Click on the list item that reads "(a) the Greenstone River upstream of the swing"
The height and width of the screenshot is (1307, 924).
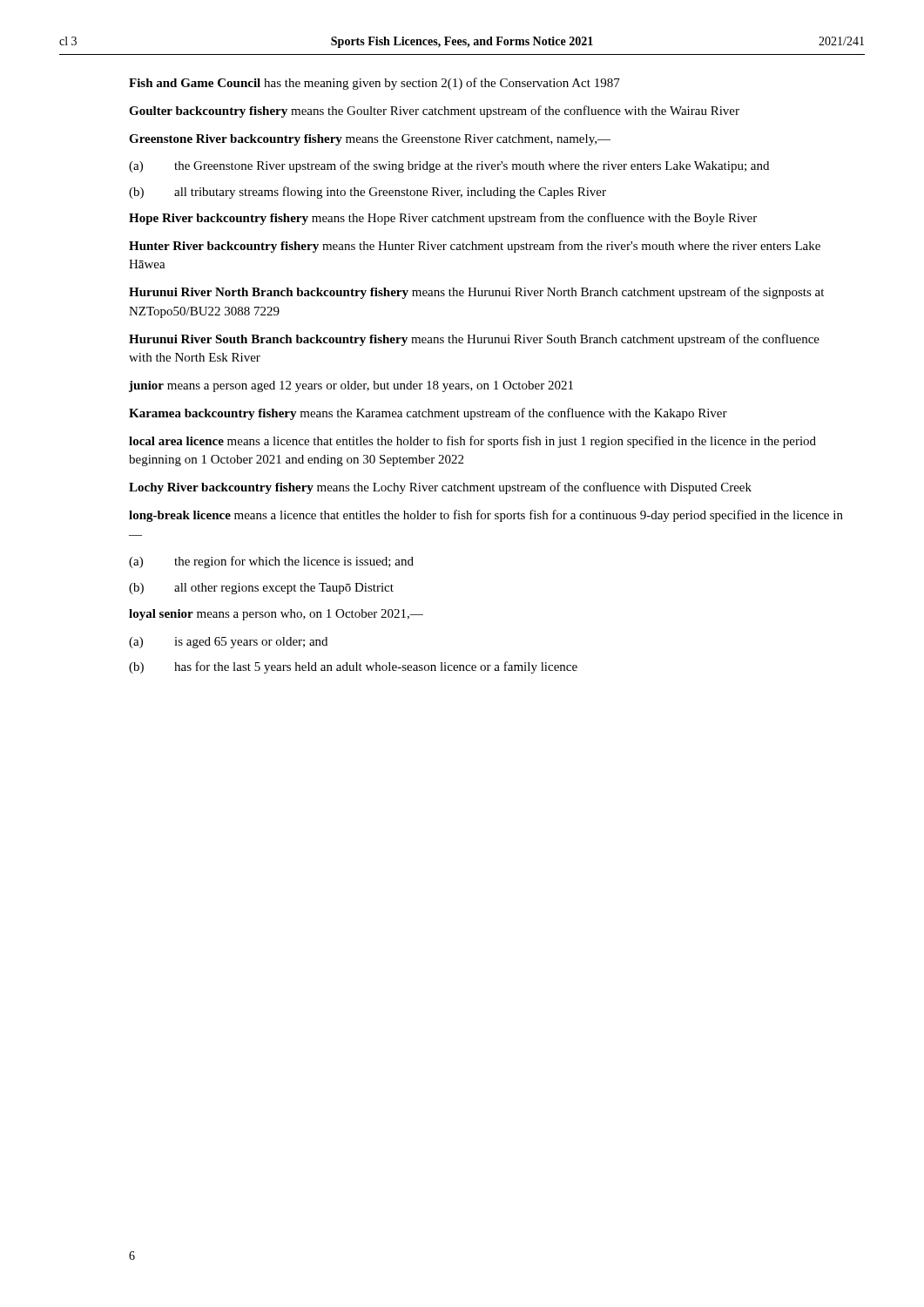pos(487,167)
